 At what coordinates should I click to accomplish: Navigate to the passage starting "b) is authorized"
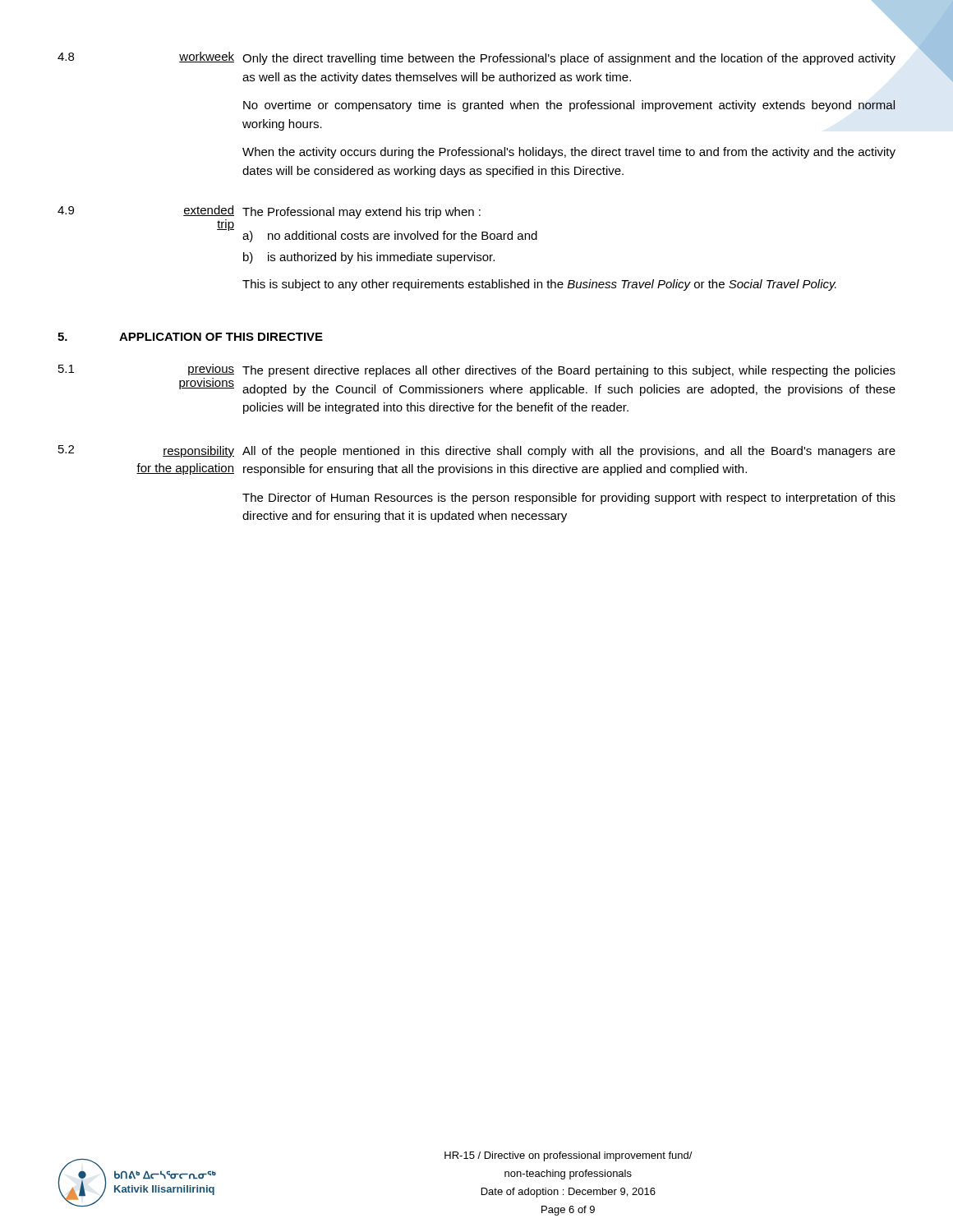point(369,258)
